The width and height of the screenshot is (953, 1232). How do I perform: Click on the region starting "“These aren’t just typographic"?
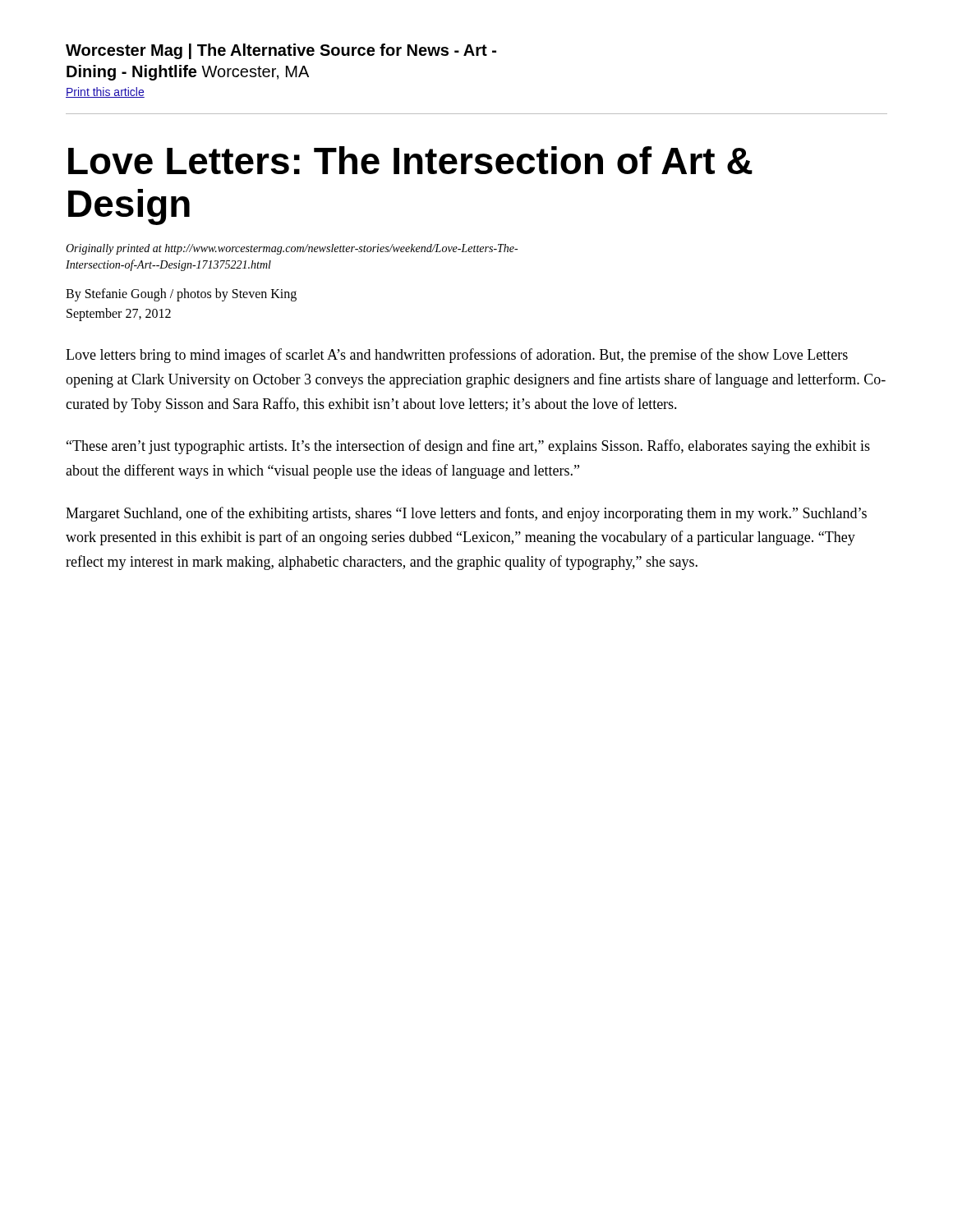468,458
